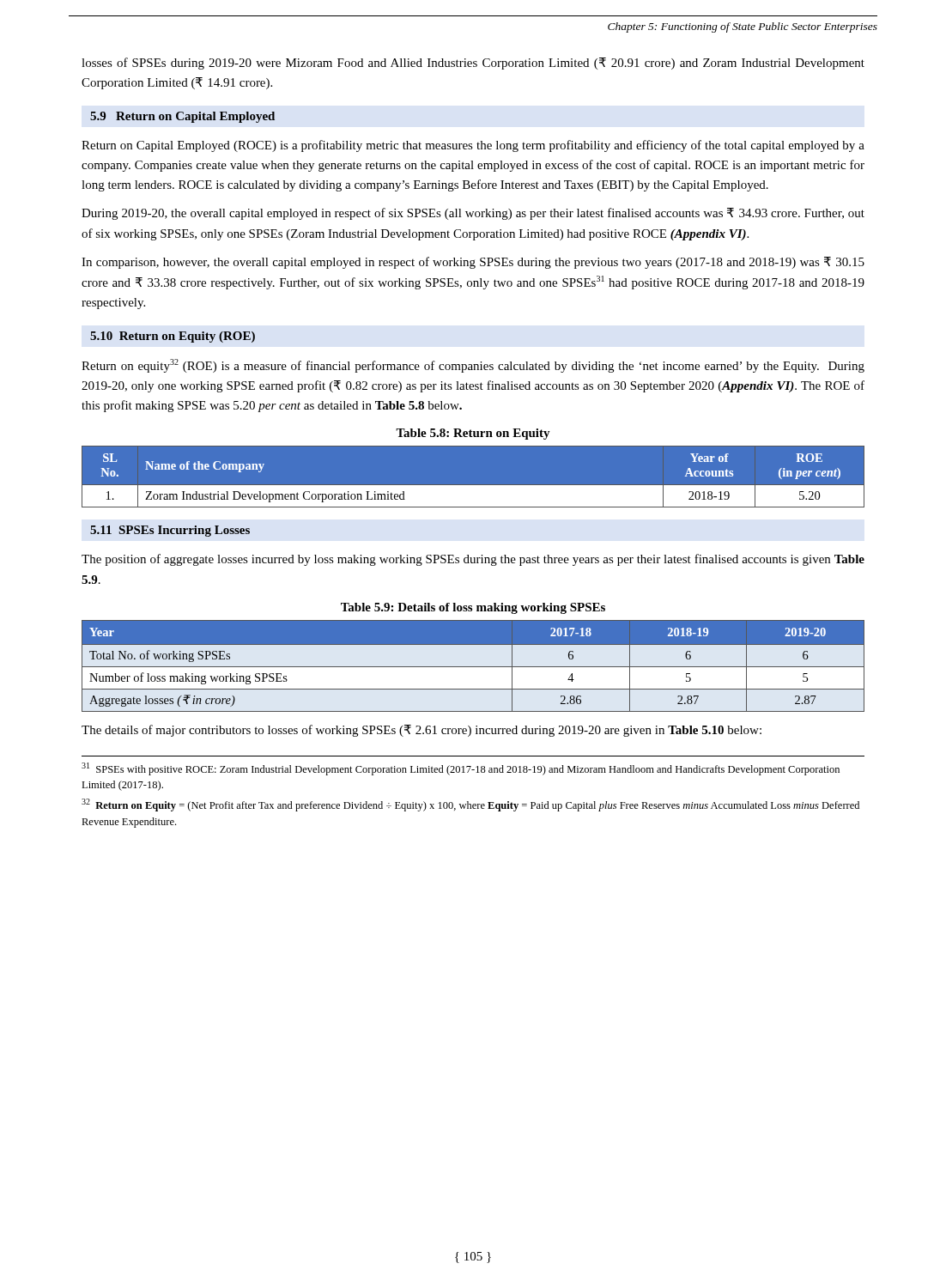Screen dimensions: 1288x946
Task: Where is the passage that starts "32 Return on Equity ="?
Action: 471,812
